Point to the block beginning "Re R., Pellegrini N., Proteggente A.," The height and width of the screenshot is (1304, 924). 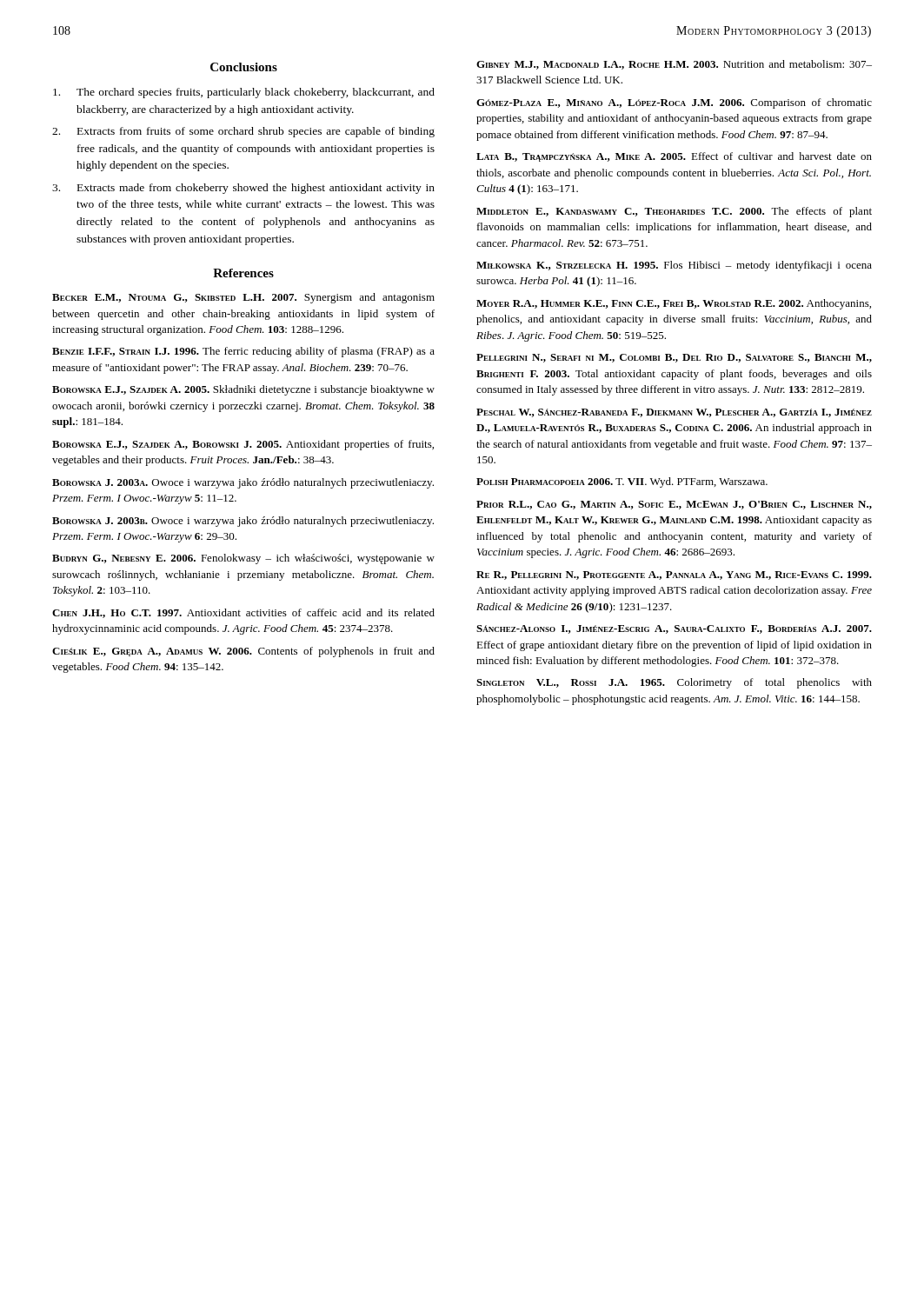674,590
